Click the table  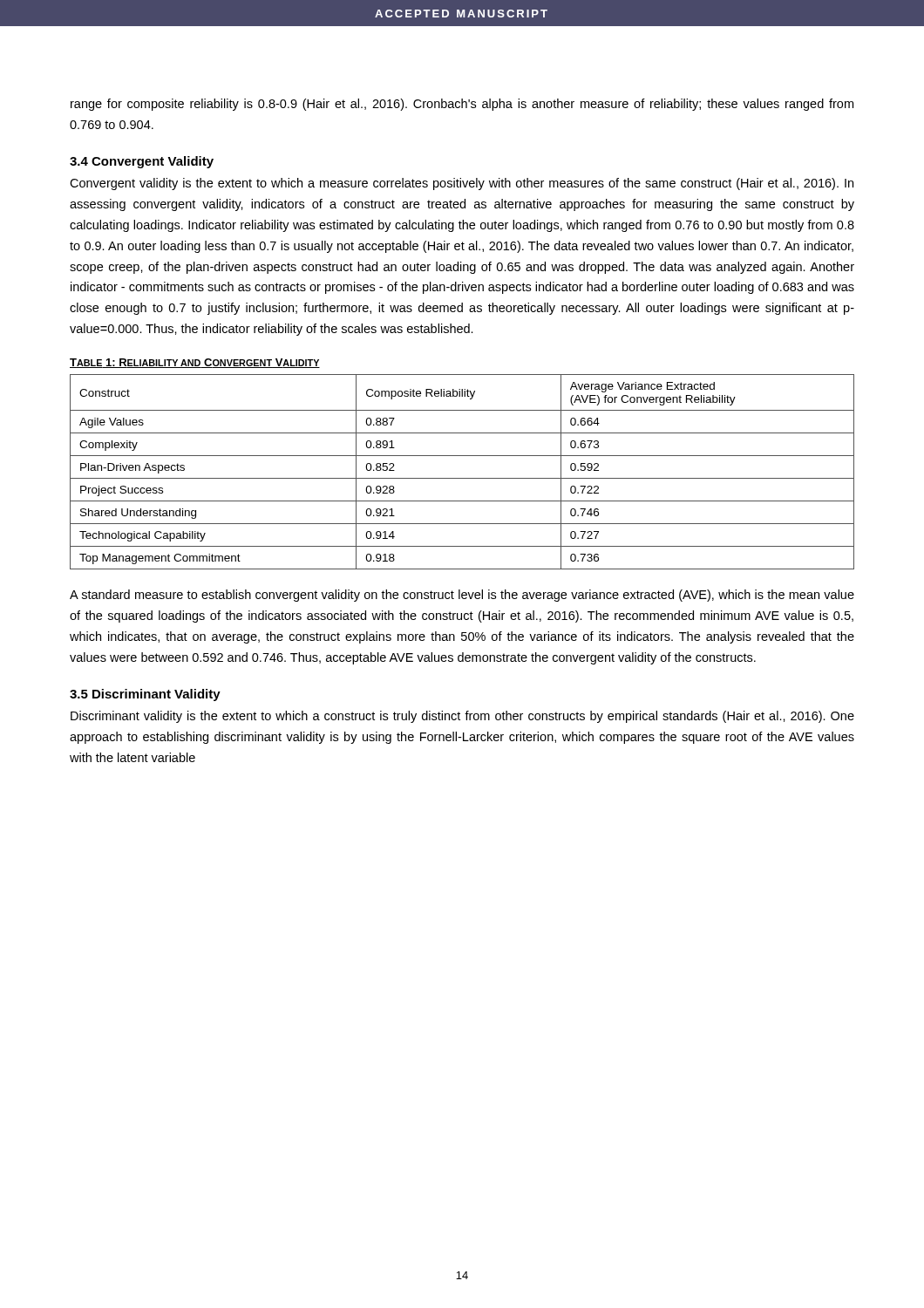pyautogui.click(x=462, y=472)
